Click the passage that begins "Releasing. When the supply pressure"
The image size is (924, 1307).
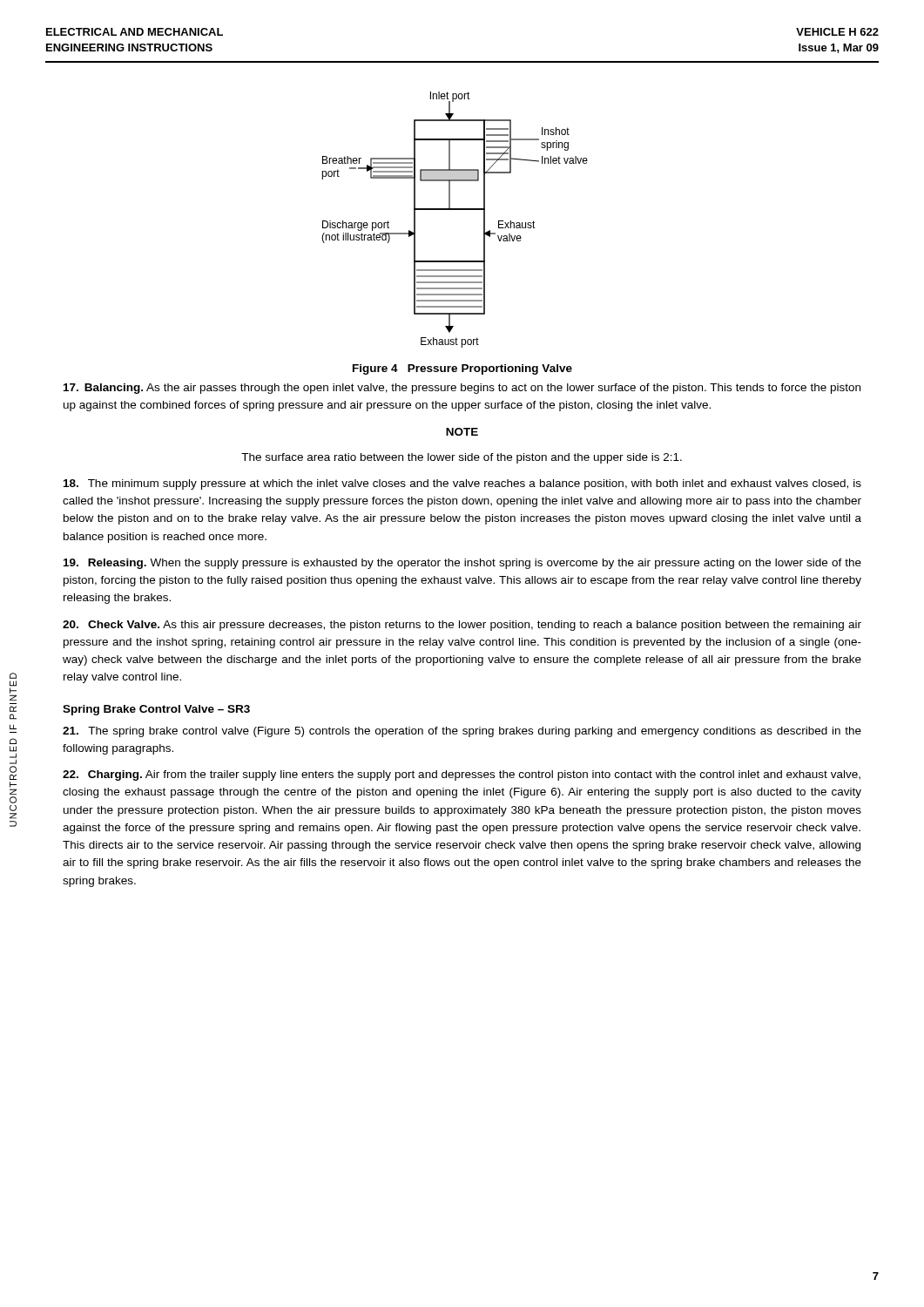click(x=462, y=580)
